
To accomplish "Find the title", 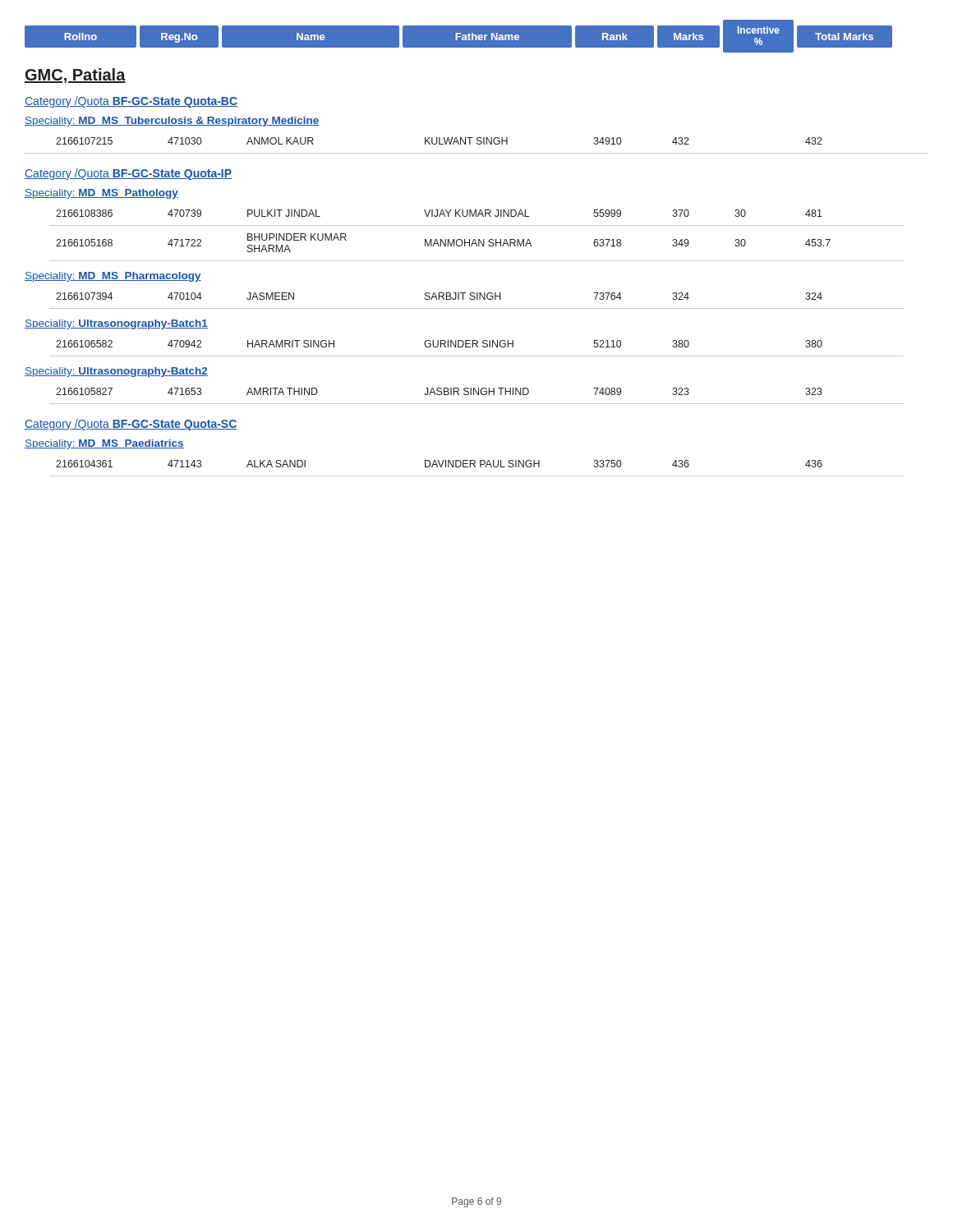I will pyautogui.click(x=75, y=75).
